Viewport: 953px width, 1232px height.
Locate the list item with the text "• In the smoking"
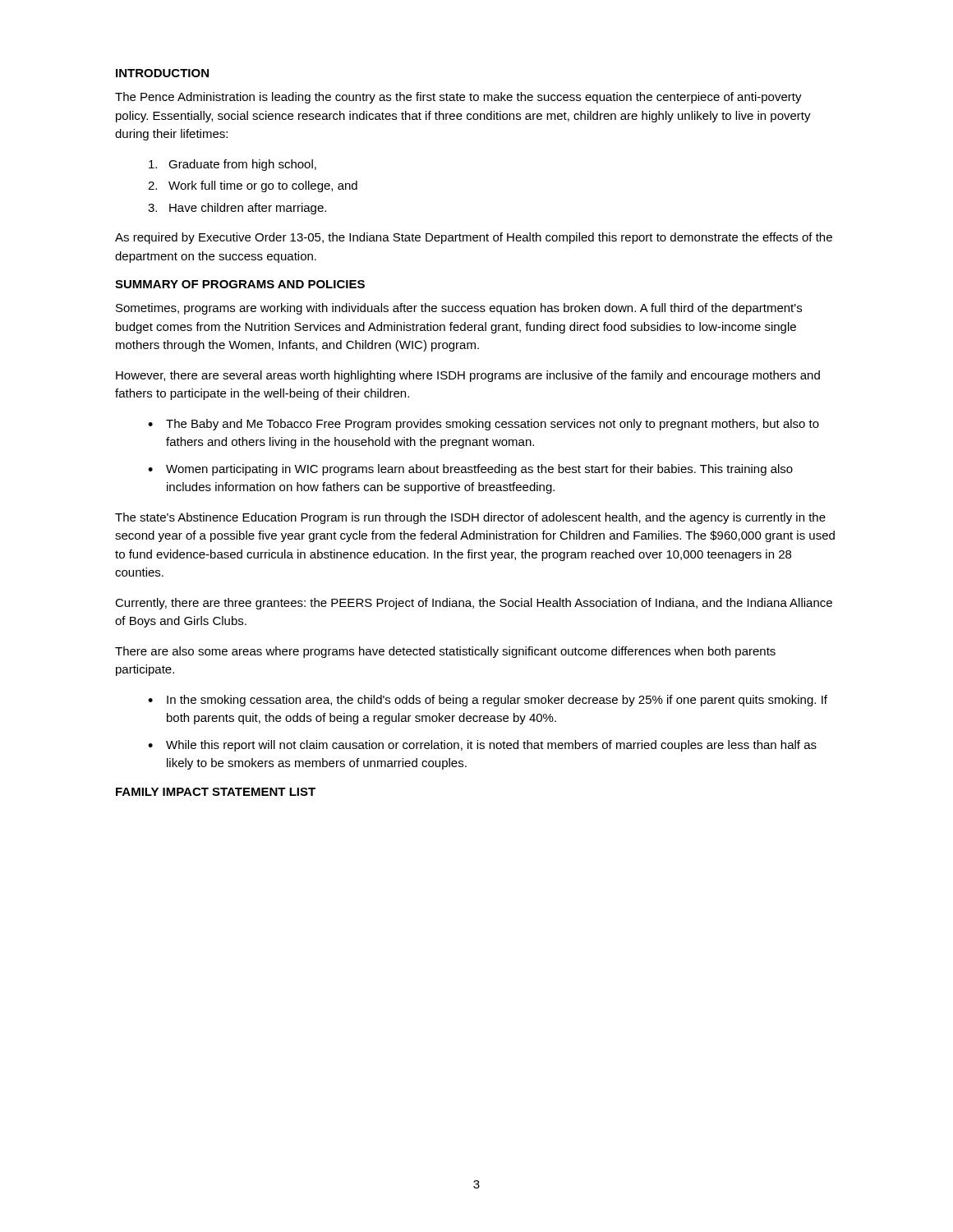click(493, 709)
